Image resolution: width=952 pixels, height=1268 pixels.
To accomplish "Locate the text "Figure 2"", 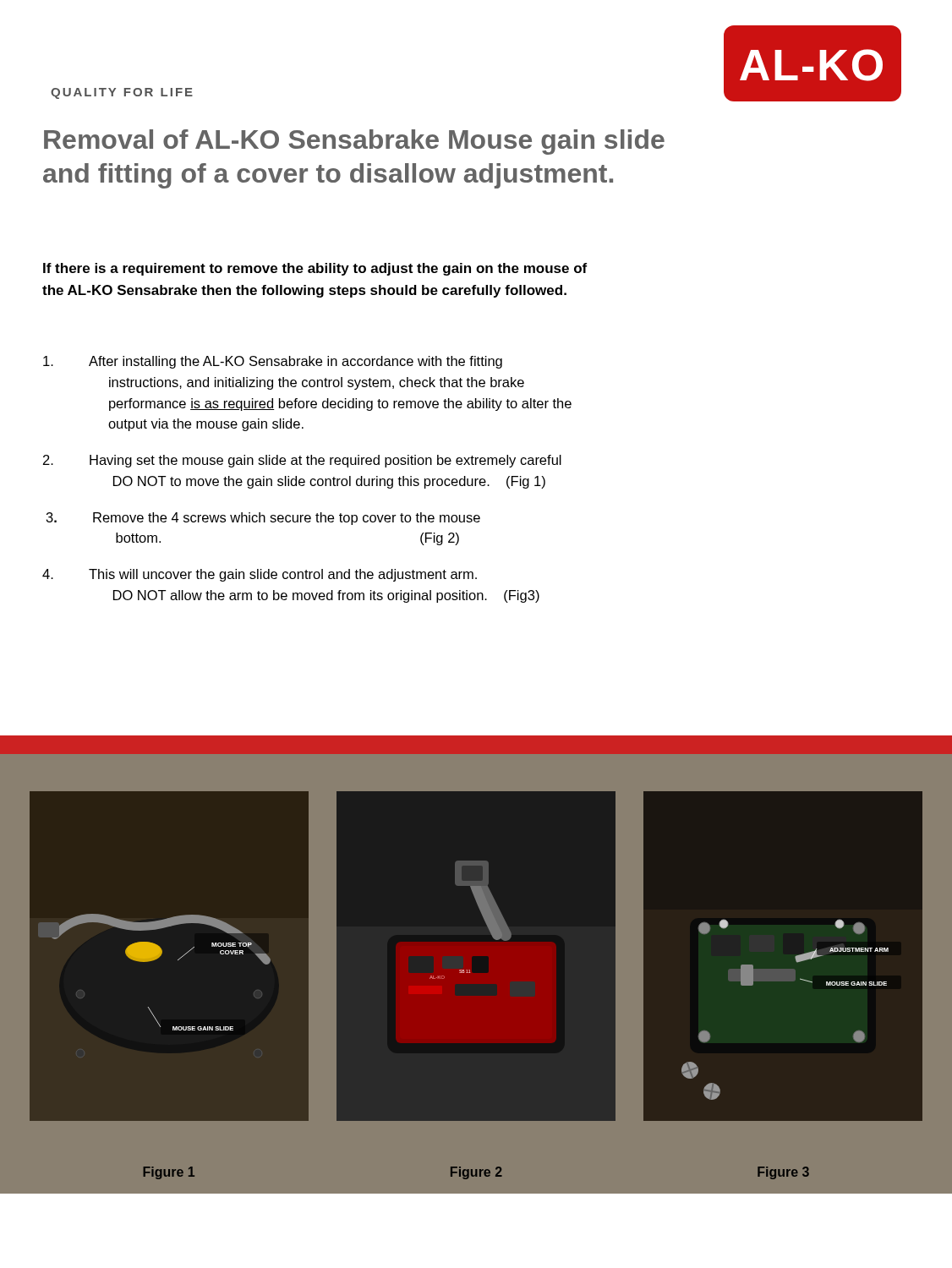I will [476, 1172].
